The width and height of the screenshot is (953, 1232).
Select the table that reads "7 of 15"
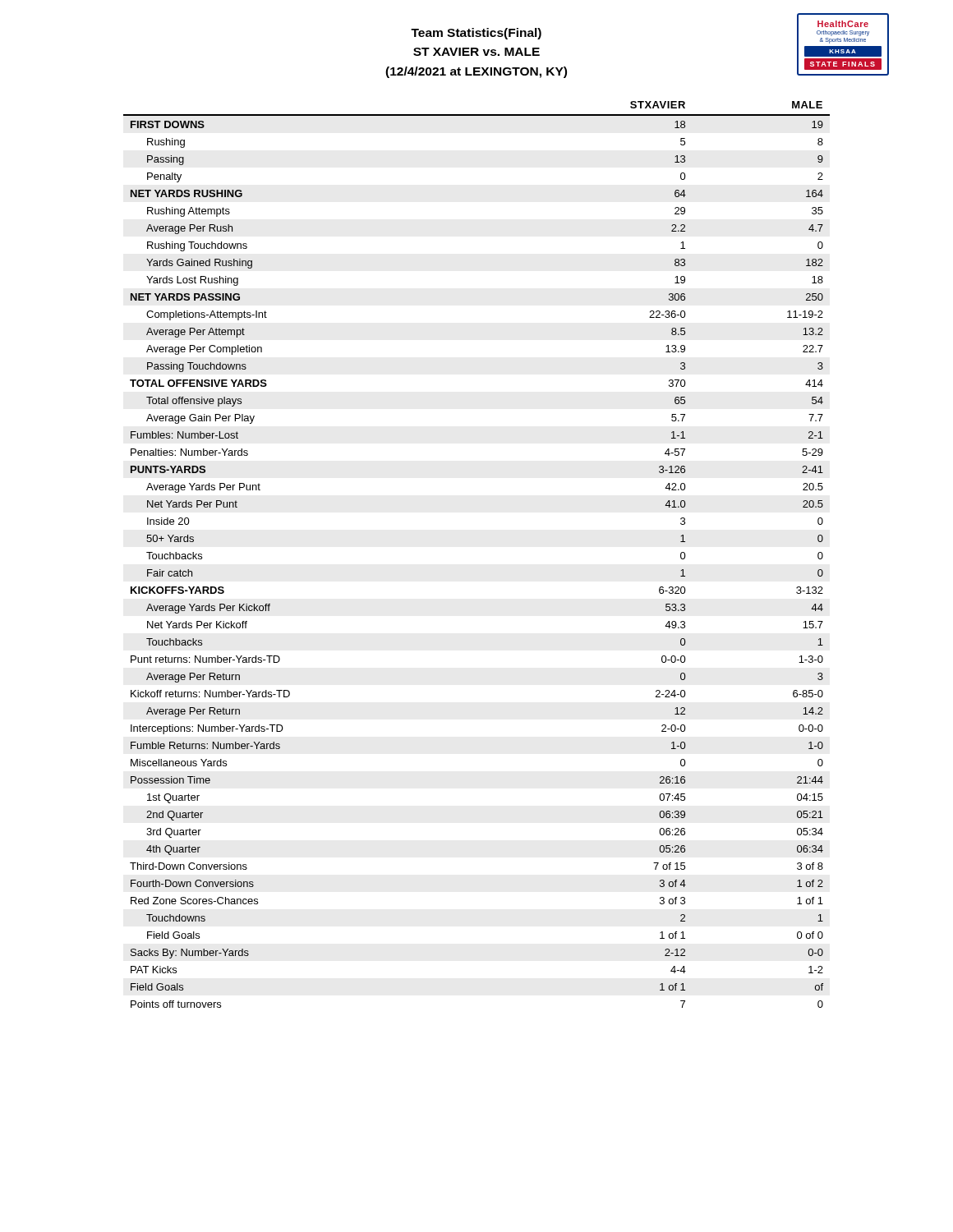click(476, 554)
